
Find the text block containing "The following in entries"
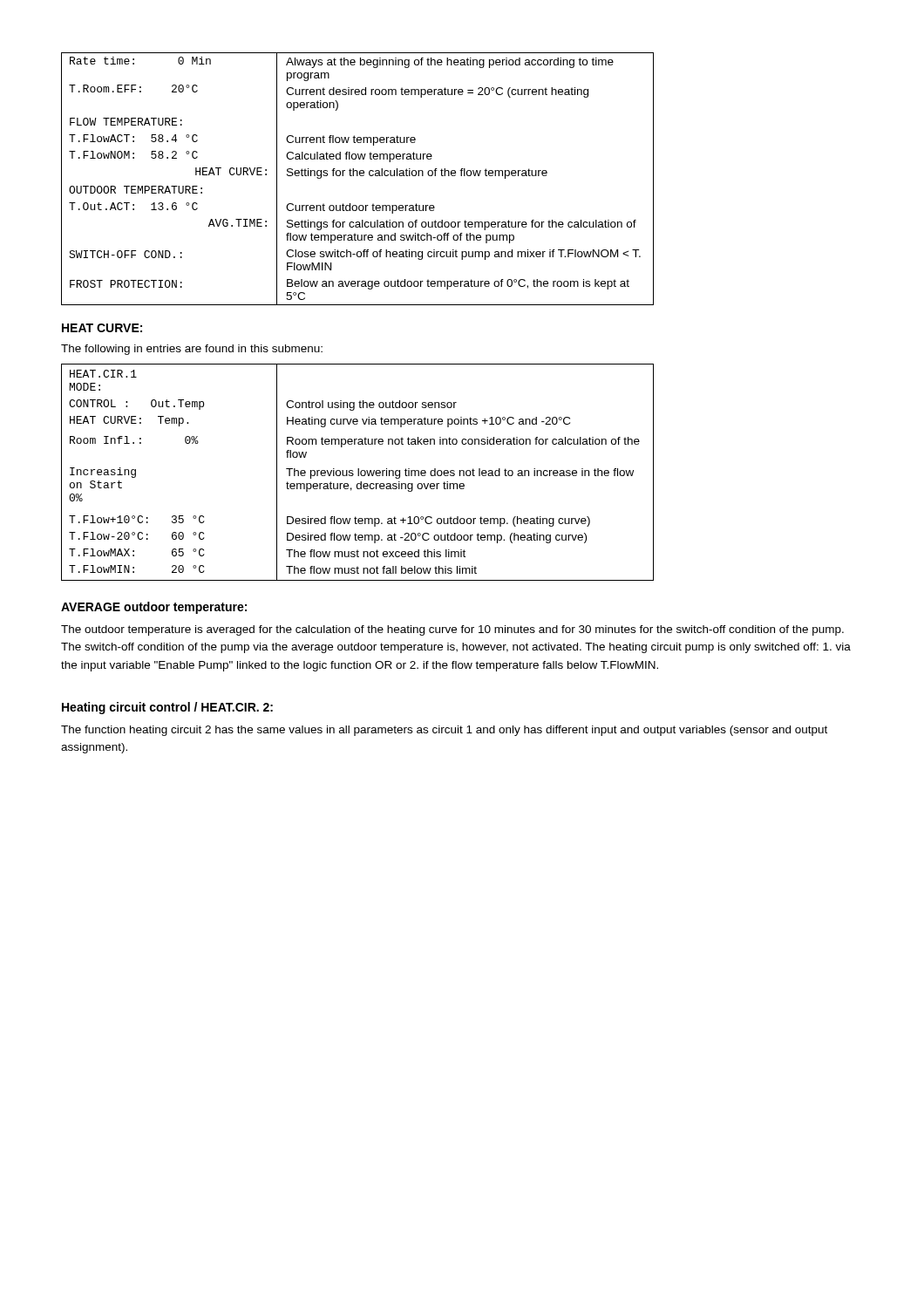[192, 348]
